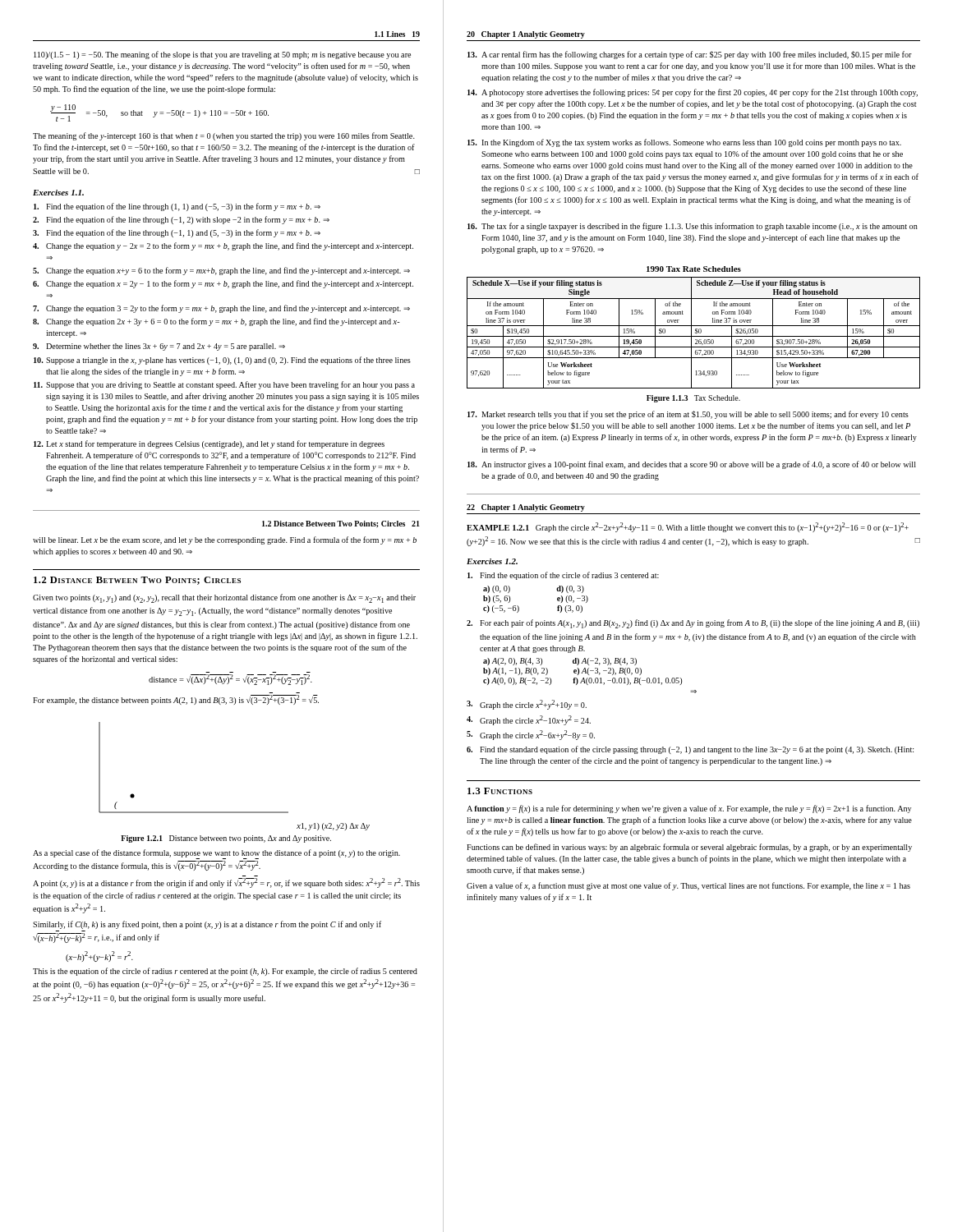Find the text block with the text "110)/(1.5 − 1) = −50."
The image size is (953, 1232).
click(x=226, y=72)
